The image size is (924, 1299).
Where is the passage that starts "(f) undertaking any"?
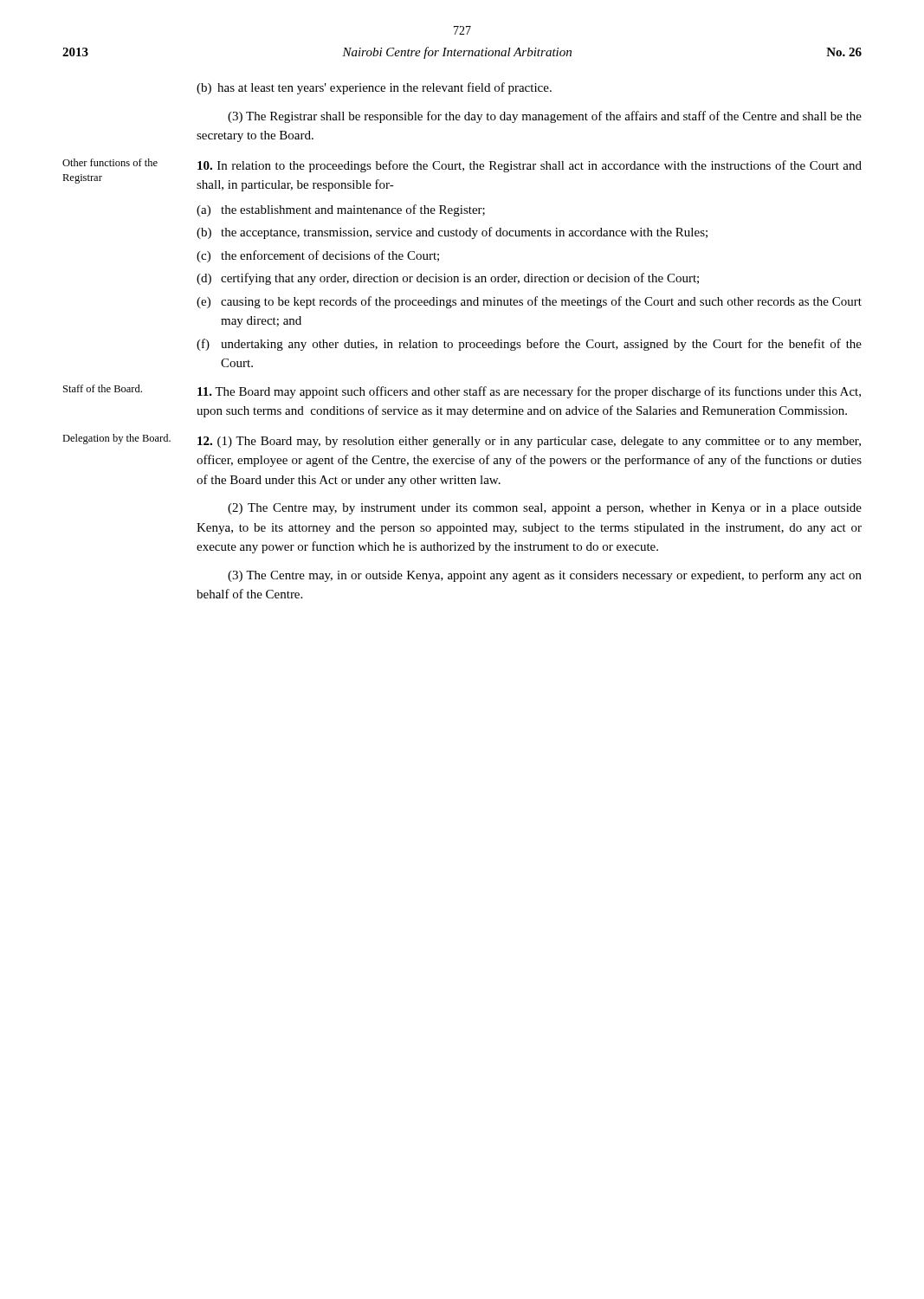coord(529,353)
